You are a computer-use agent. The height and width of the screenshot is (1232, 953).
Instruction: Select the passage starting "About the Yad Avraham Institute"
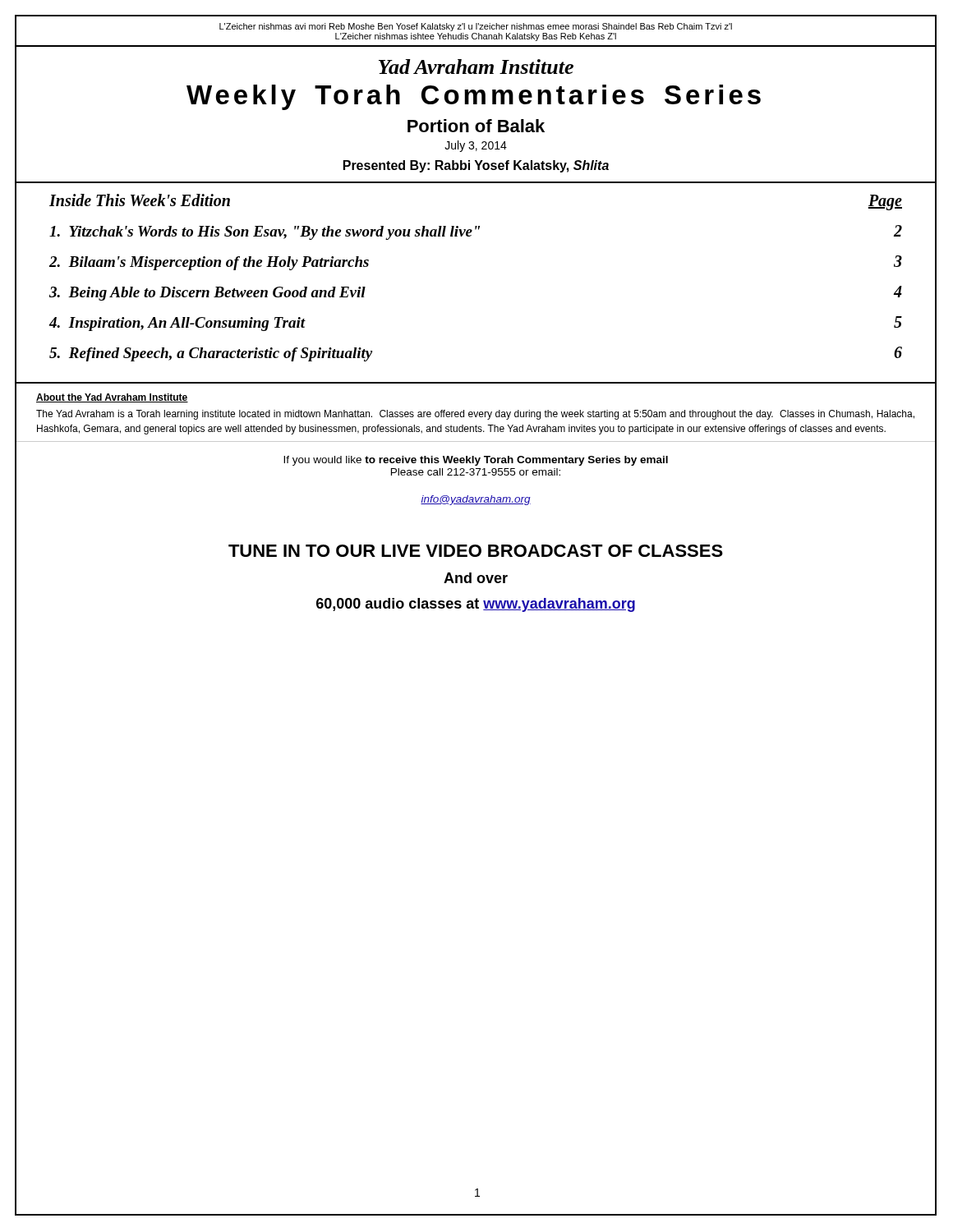pyautogui.click(x=112, y=398)
